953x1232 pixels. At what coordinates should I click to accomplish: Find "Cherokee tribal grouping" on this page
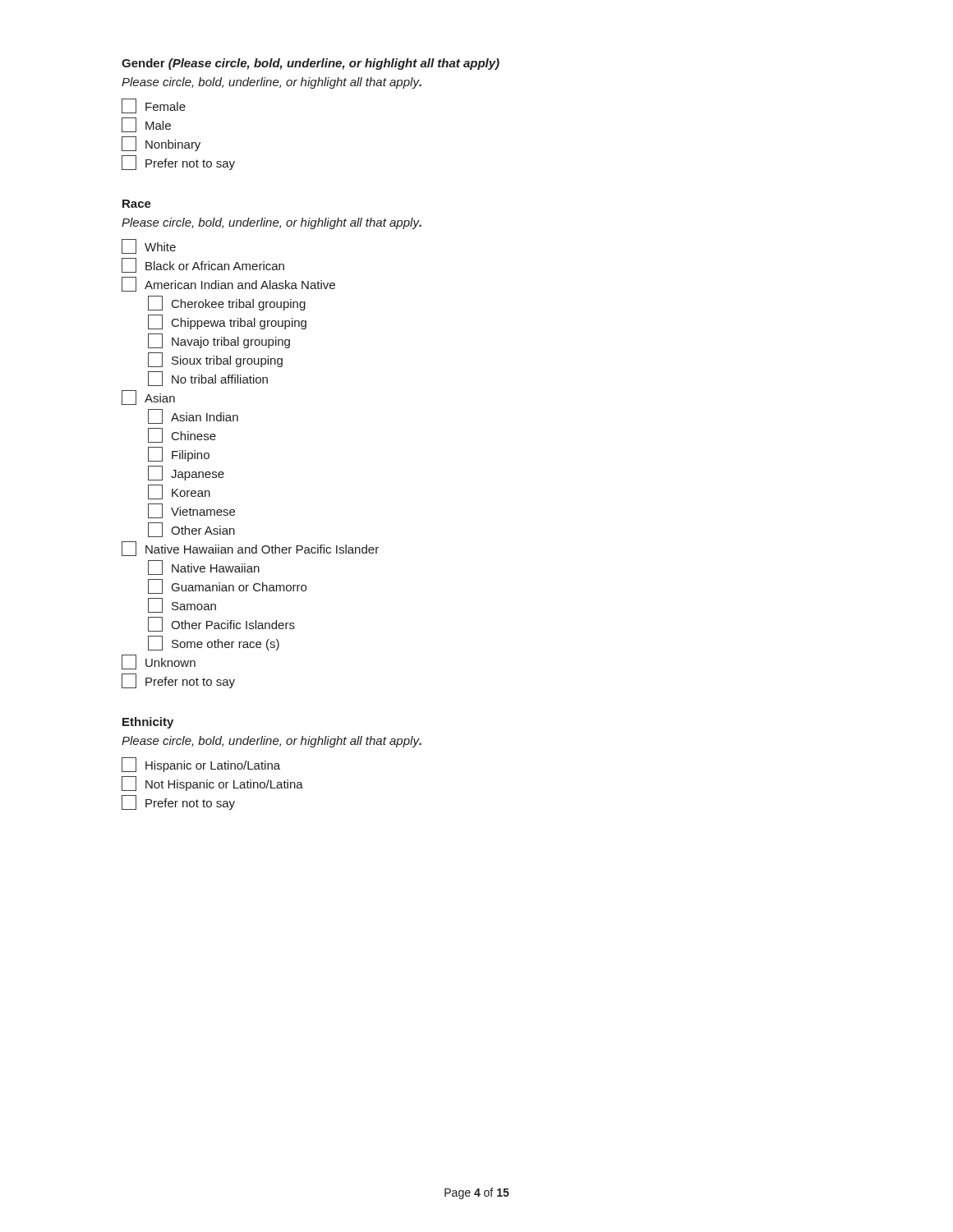pyautogui.click(x=227, y=303)
